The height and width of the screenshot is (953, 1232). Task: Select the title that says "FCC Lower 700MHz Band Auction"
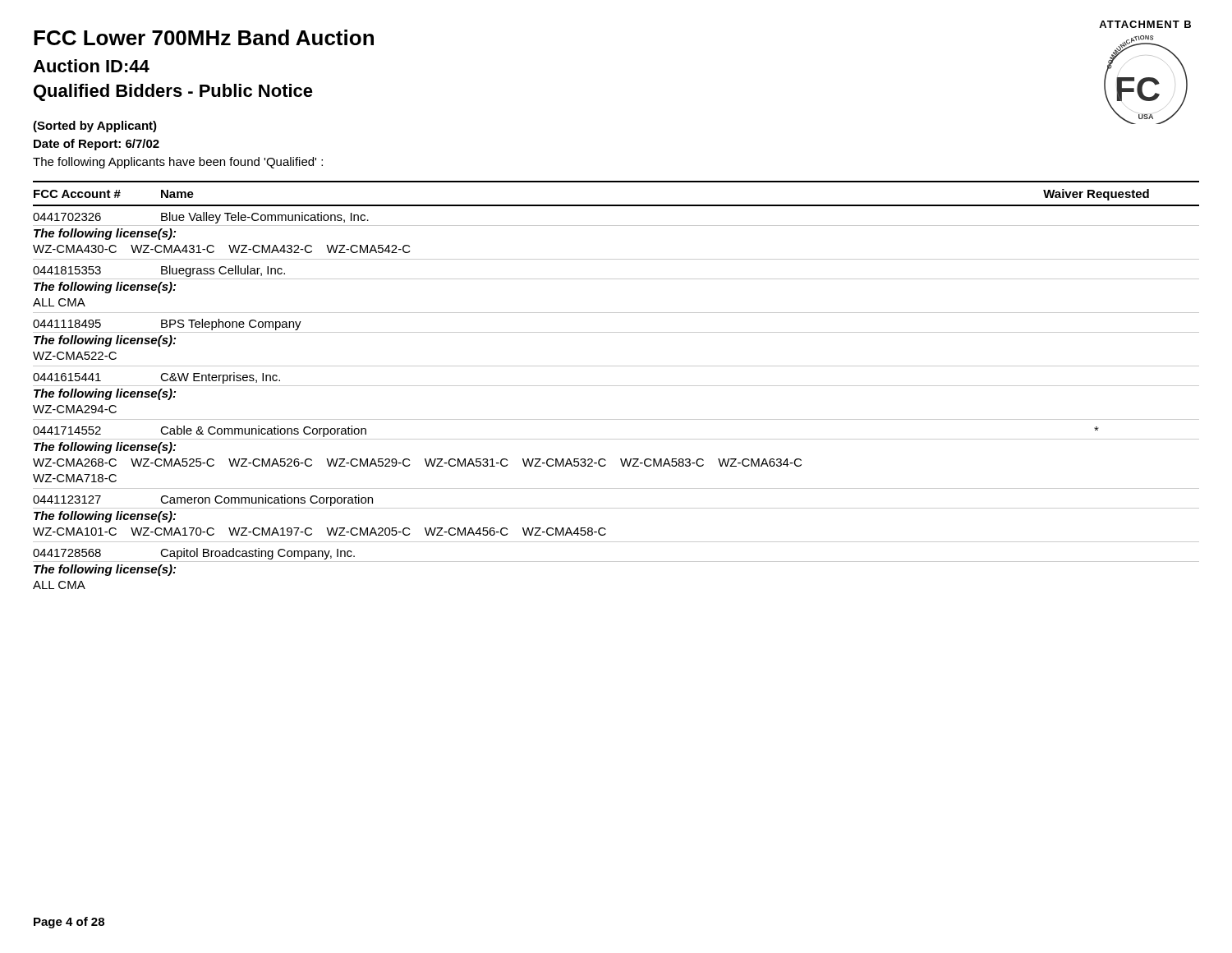[204, 38]
